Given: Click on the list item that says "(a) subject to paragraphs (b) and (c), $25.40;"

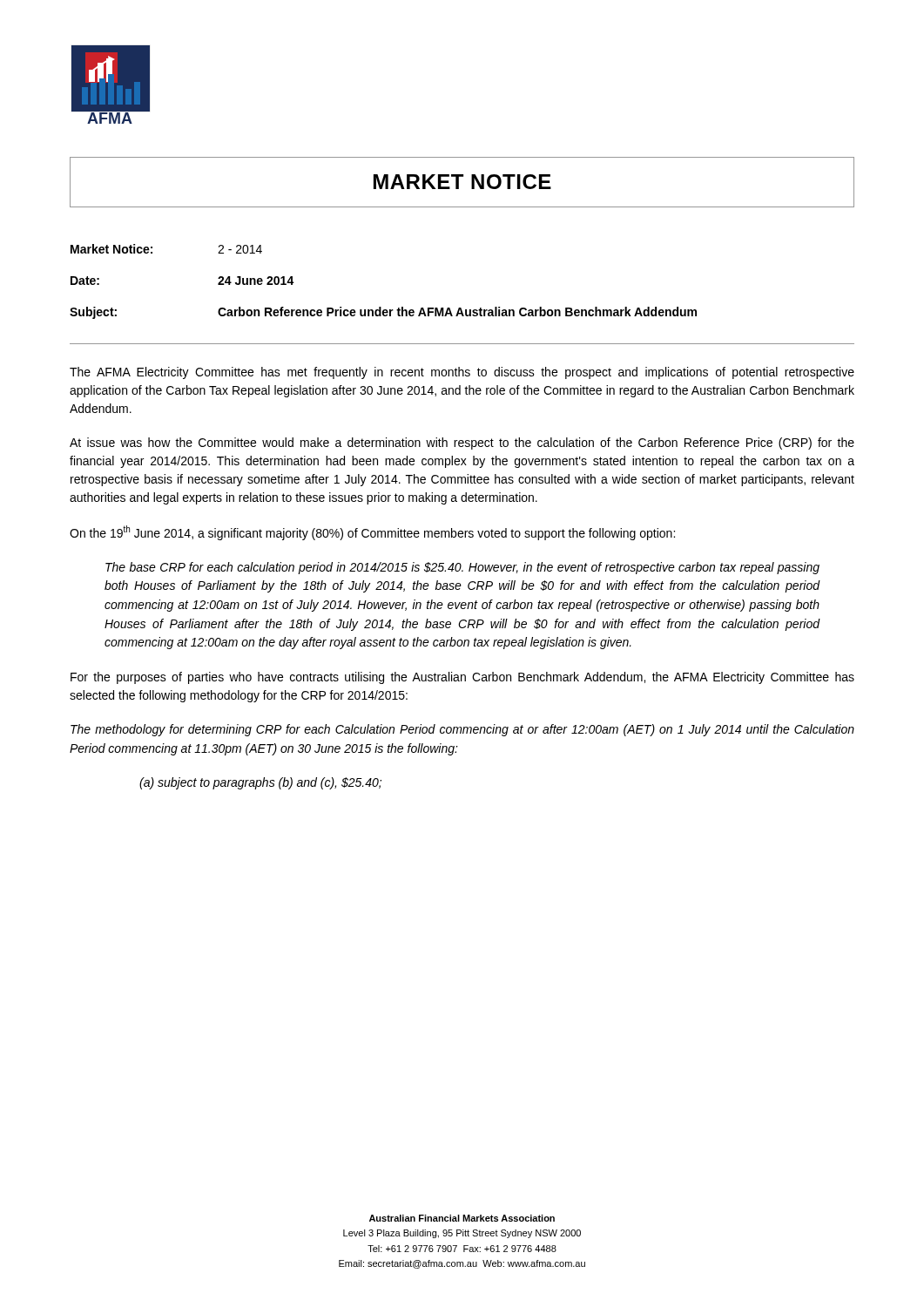Looking at the screenshot, I should [x=261, y=783].
